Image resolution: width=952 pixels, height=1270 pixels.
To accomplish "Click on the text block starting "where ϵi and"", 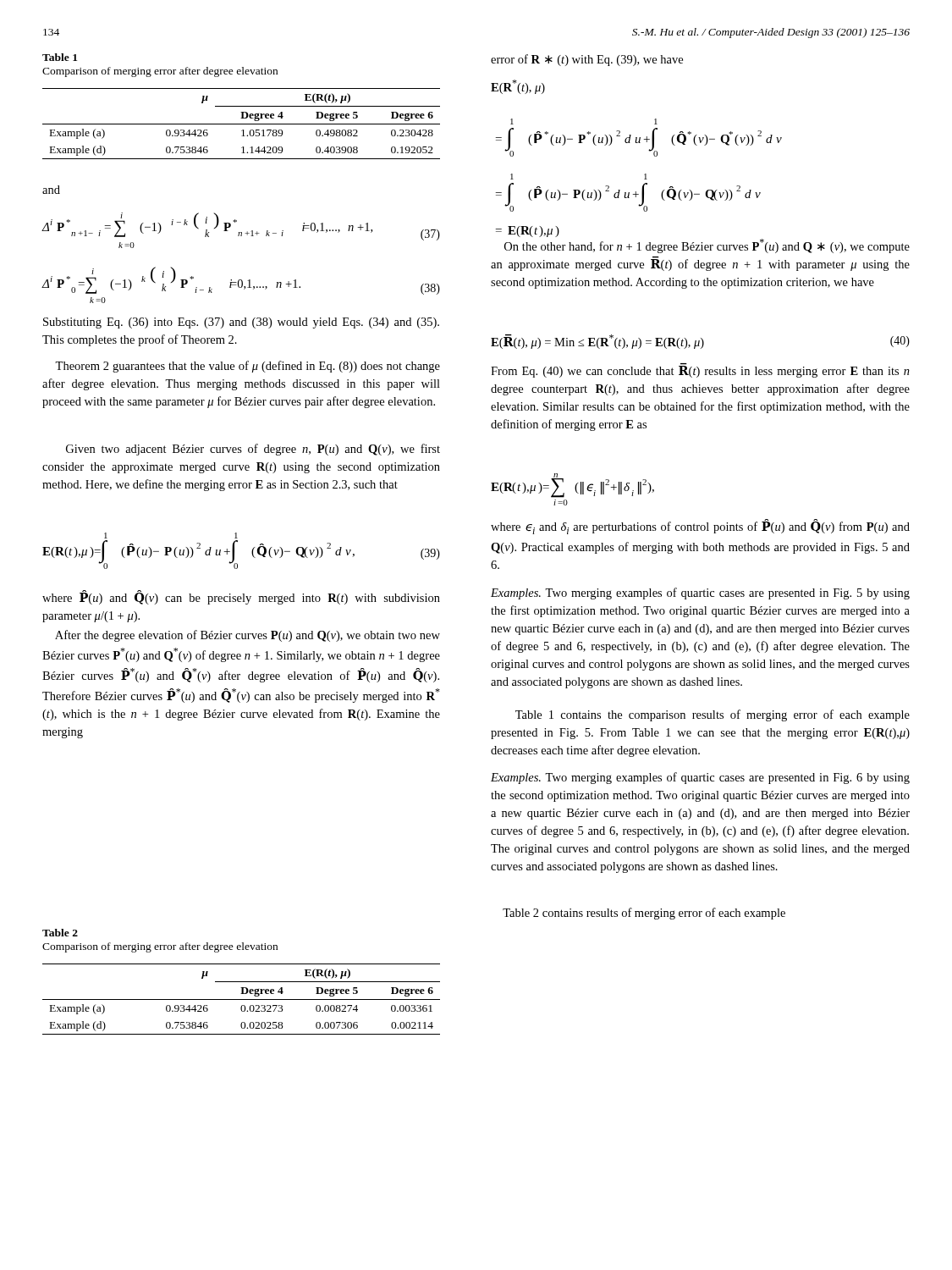I will click(700, 546).
